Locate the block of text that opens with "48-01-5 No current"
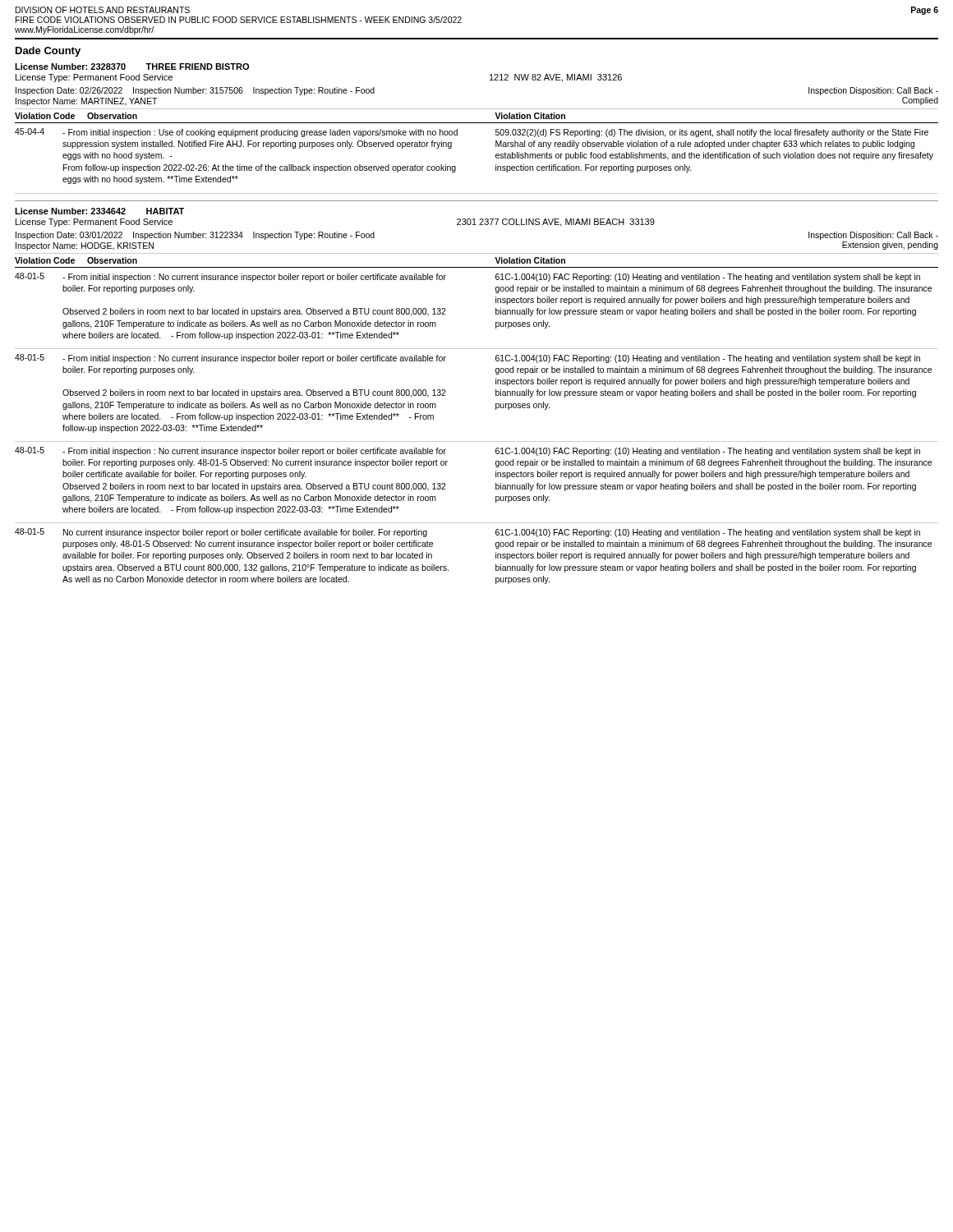The image size is (953, 1232). pos(28,533)
